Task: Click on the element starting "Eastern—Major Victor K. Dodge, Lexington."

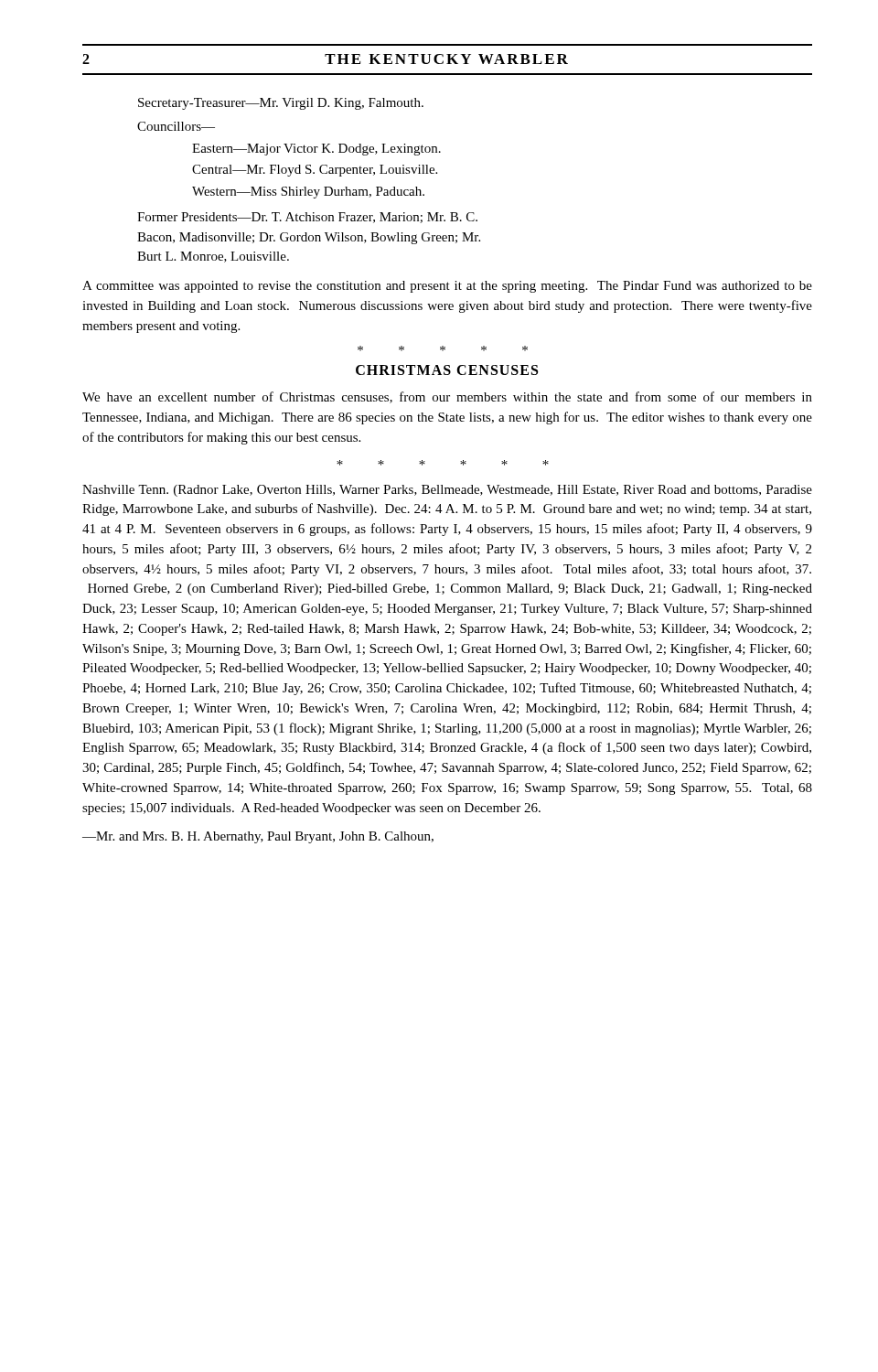Action: (317, 148)
